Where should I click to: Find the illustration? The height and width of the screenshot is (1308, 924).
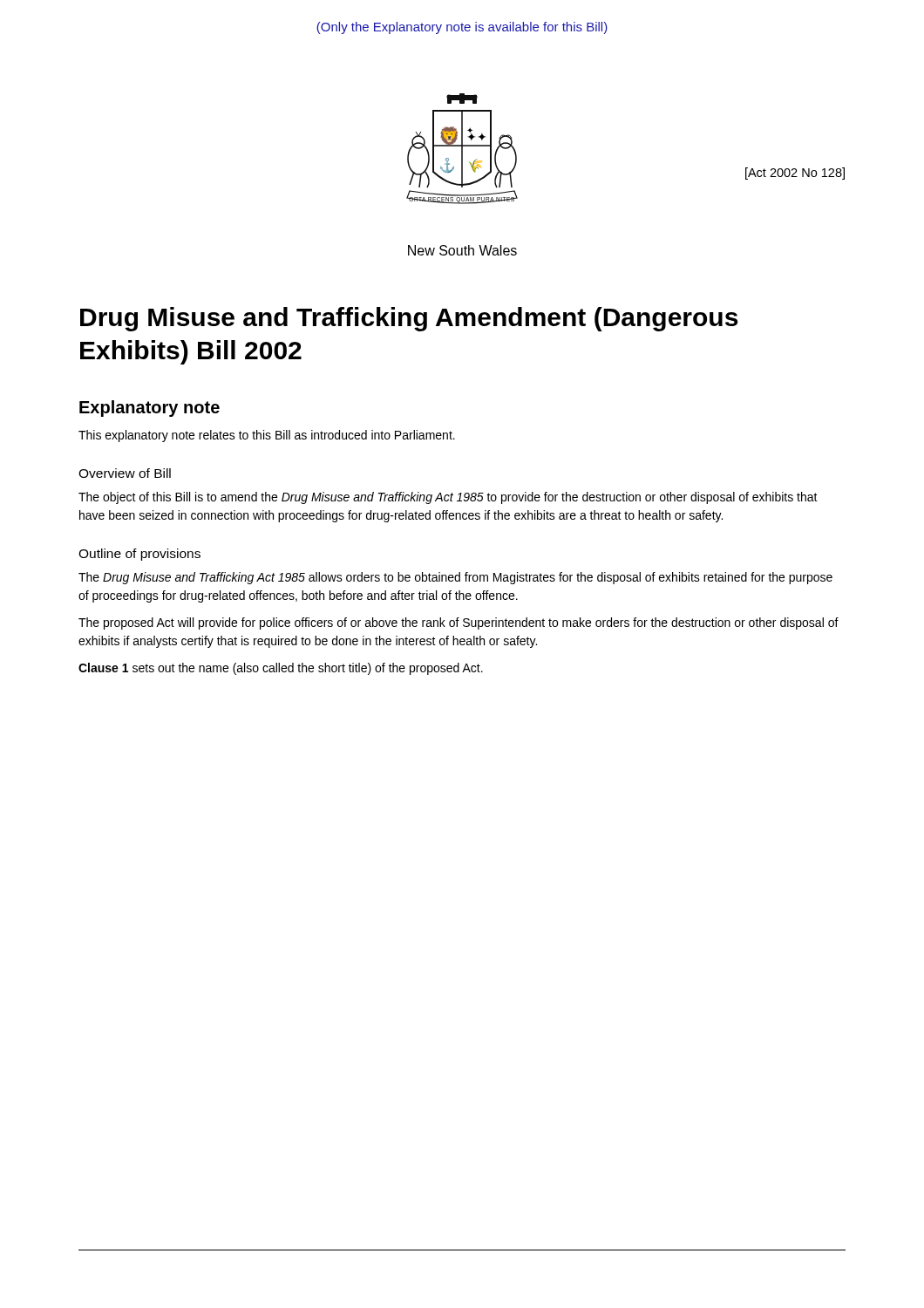462,165
